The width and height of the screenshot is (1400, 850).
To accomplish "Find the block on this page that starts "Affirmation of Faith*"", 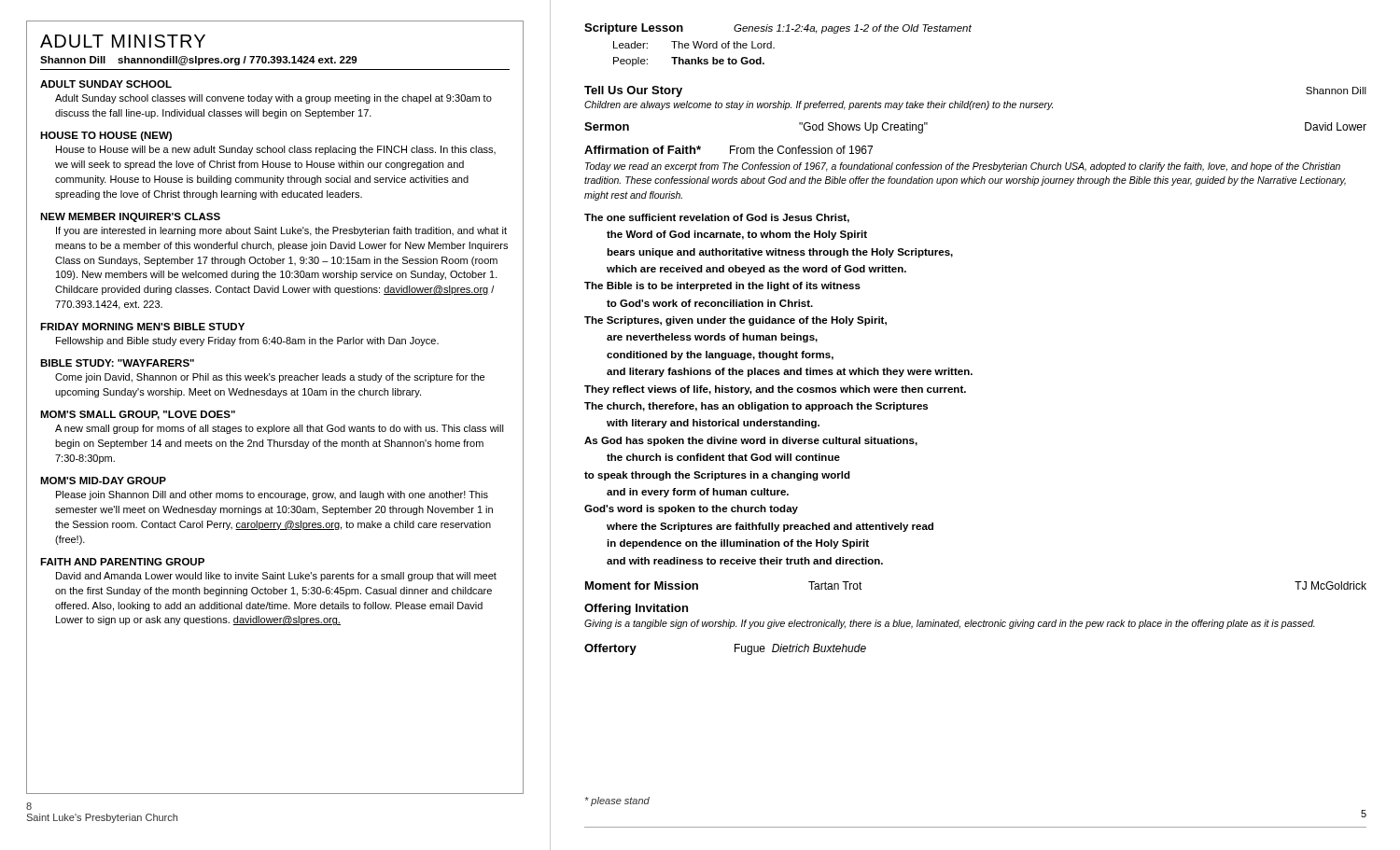I will tap(729, 149).
